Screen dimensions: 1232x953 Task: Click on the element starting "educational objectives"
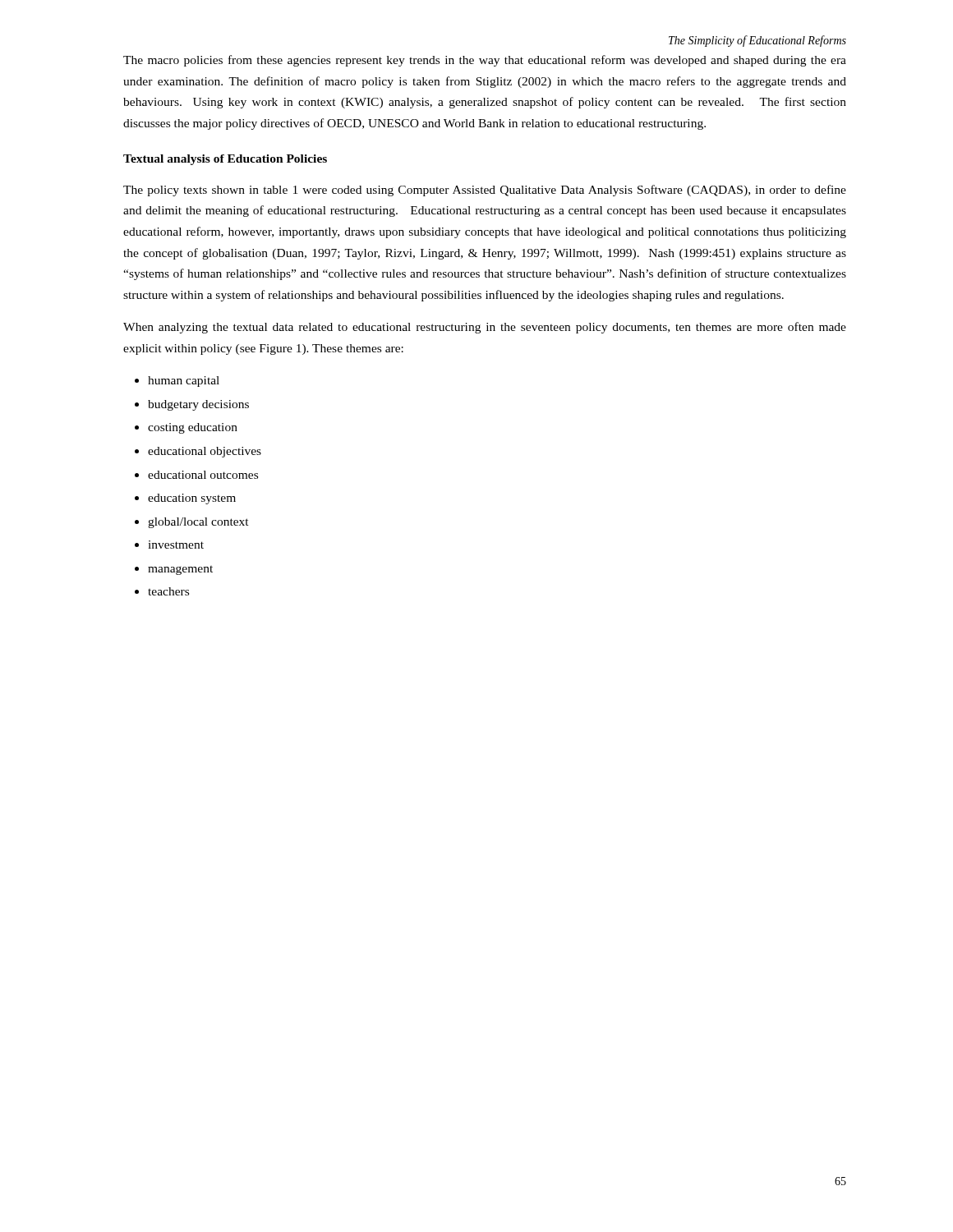(205, 452)
